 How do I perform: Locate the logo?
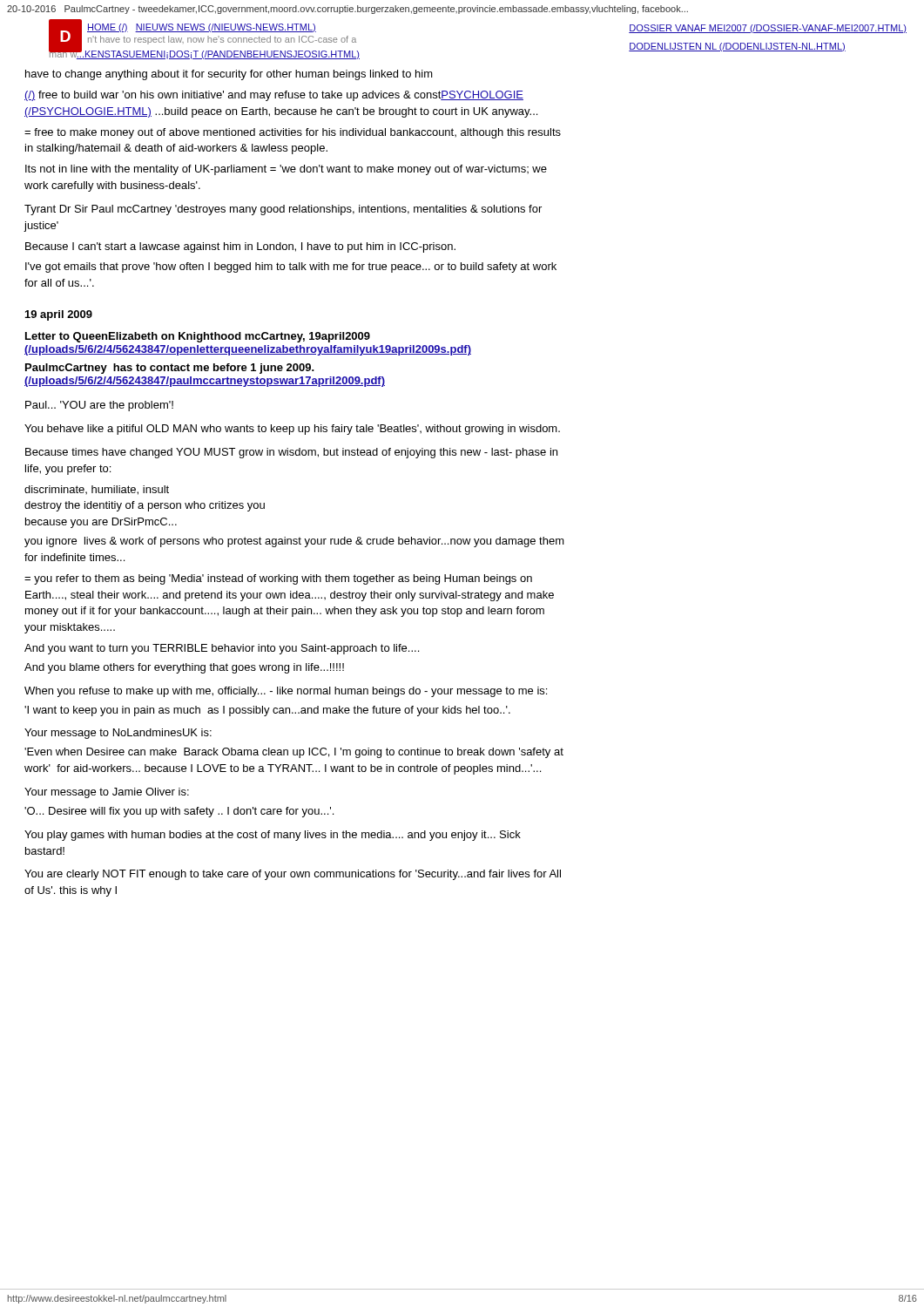[65, 36]
